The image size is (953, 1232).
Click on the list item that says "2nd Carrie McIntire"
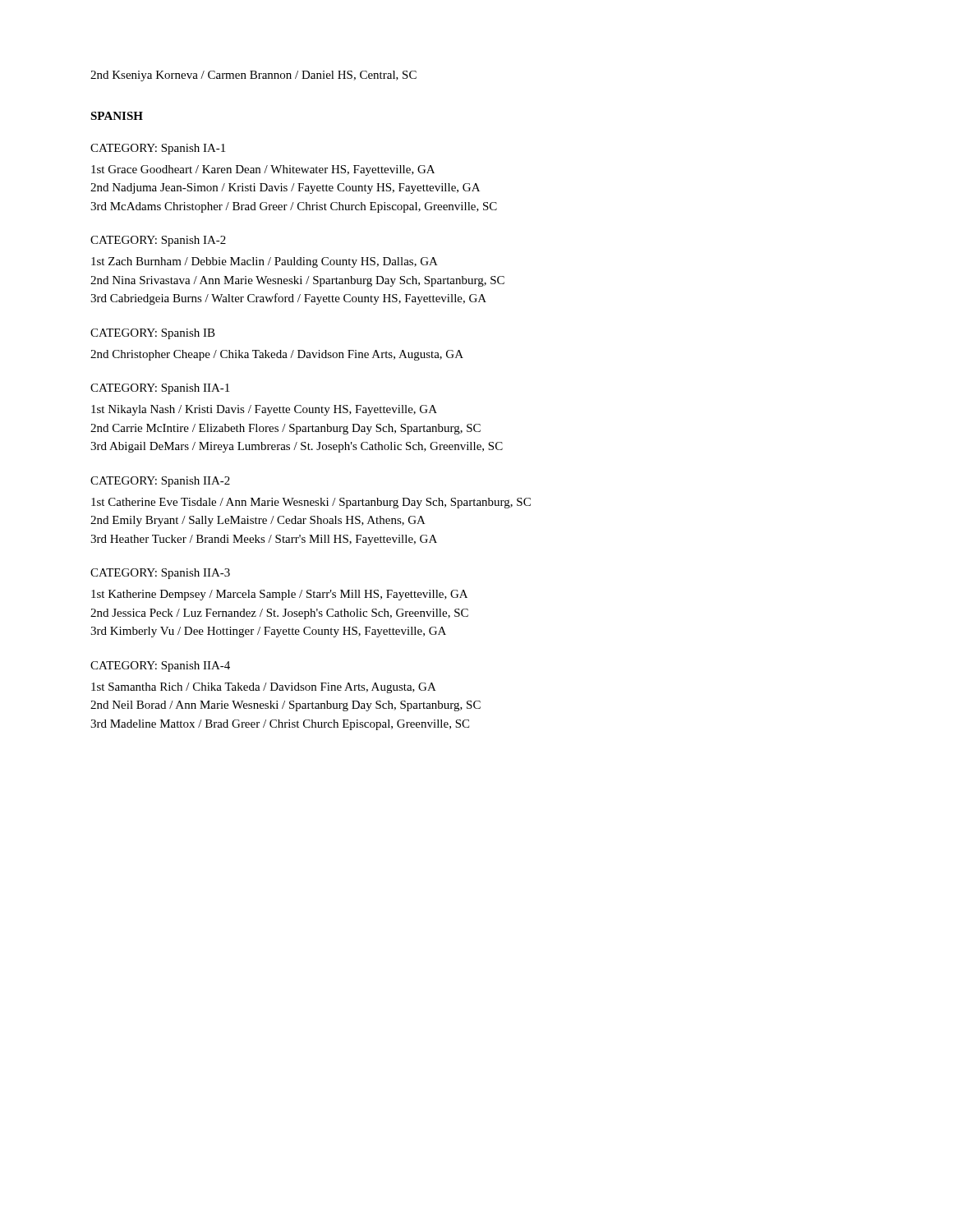click(x=286, y=428)
